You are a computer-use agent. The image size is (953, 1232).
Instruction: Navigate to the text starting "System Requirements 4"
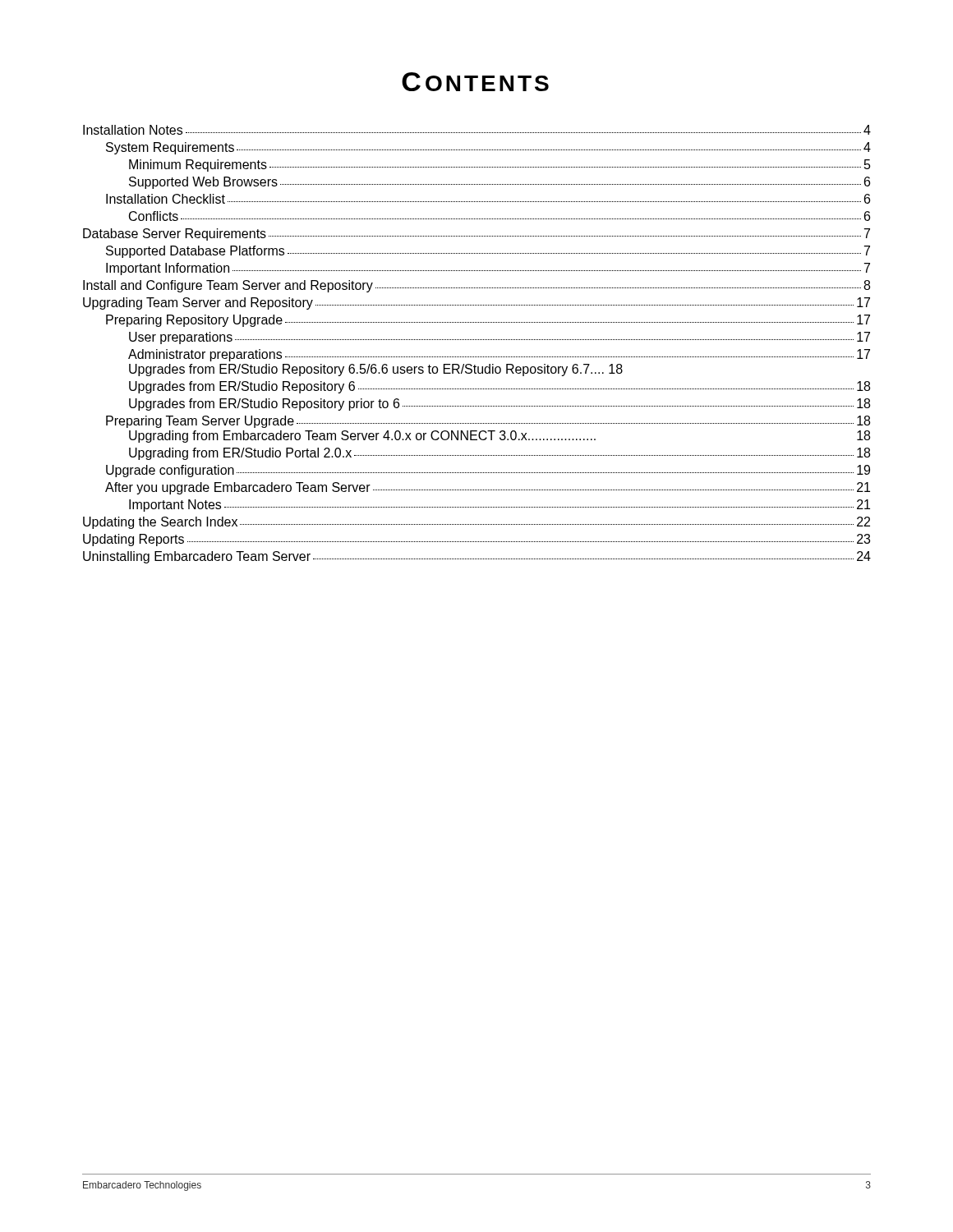pyautogui.click(x=488, y=147)
